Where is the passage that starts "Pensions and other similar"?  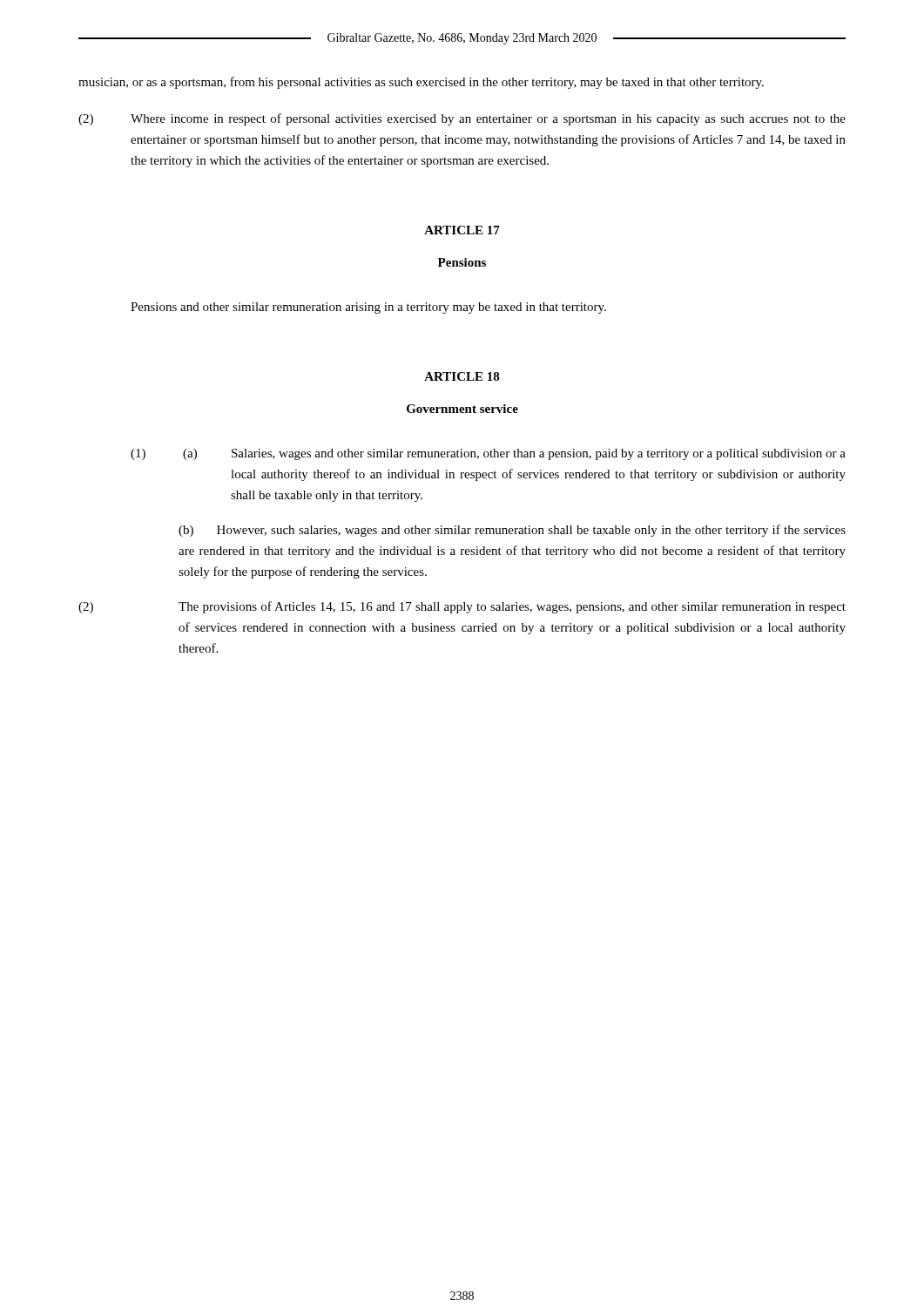click(369, 307)
